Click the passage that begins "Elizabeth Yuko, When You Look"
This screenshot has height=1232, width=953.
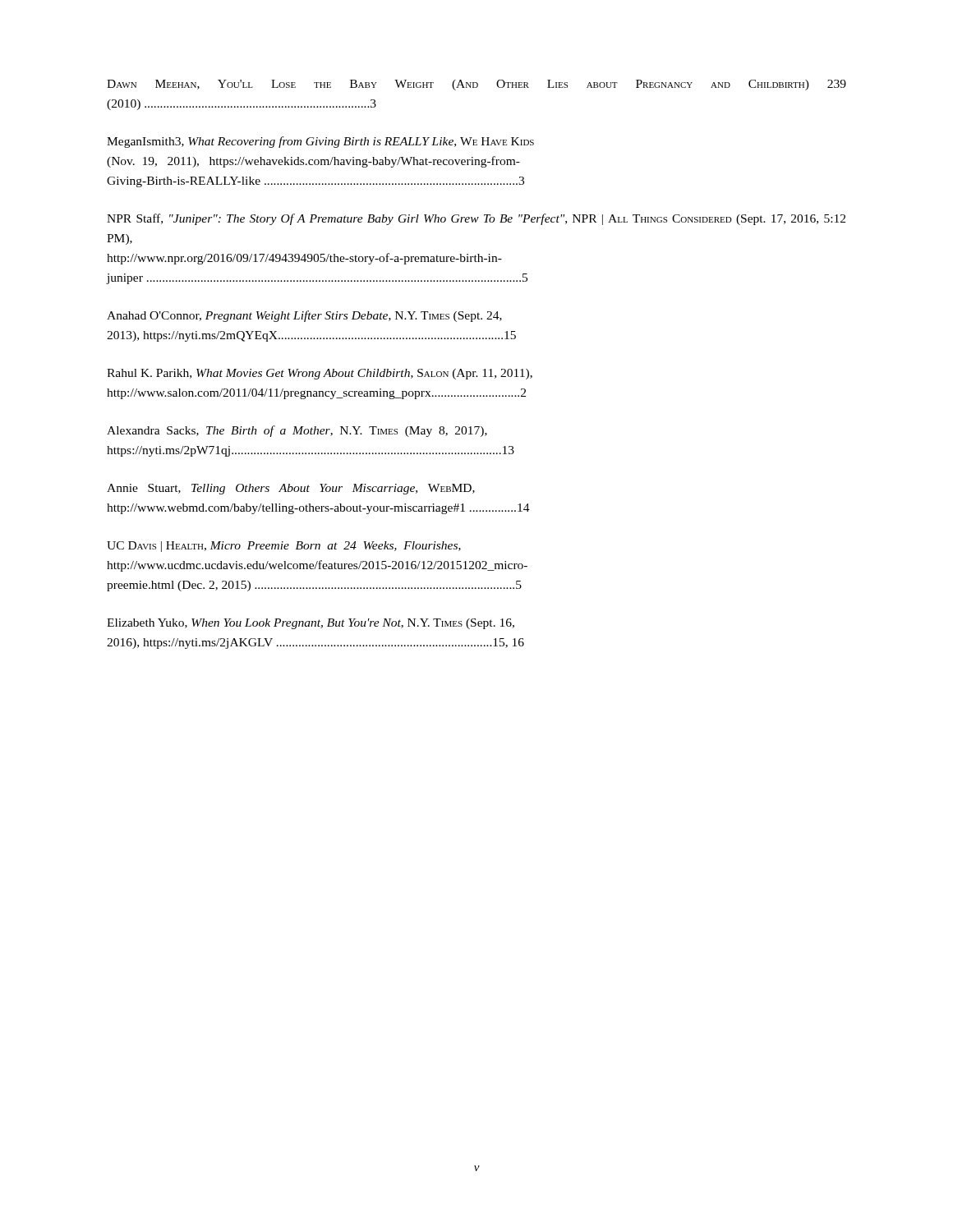(x=476, y=633)
